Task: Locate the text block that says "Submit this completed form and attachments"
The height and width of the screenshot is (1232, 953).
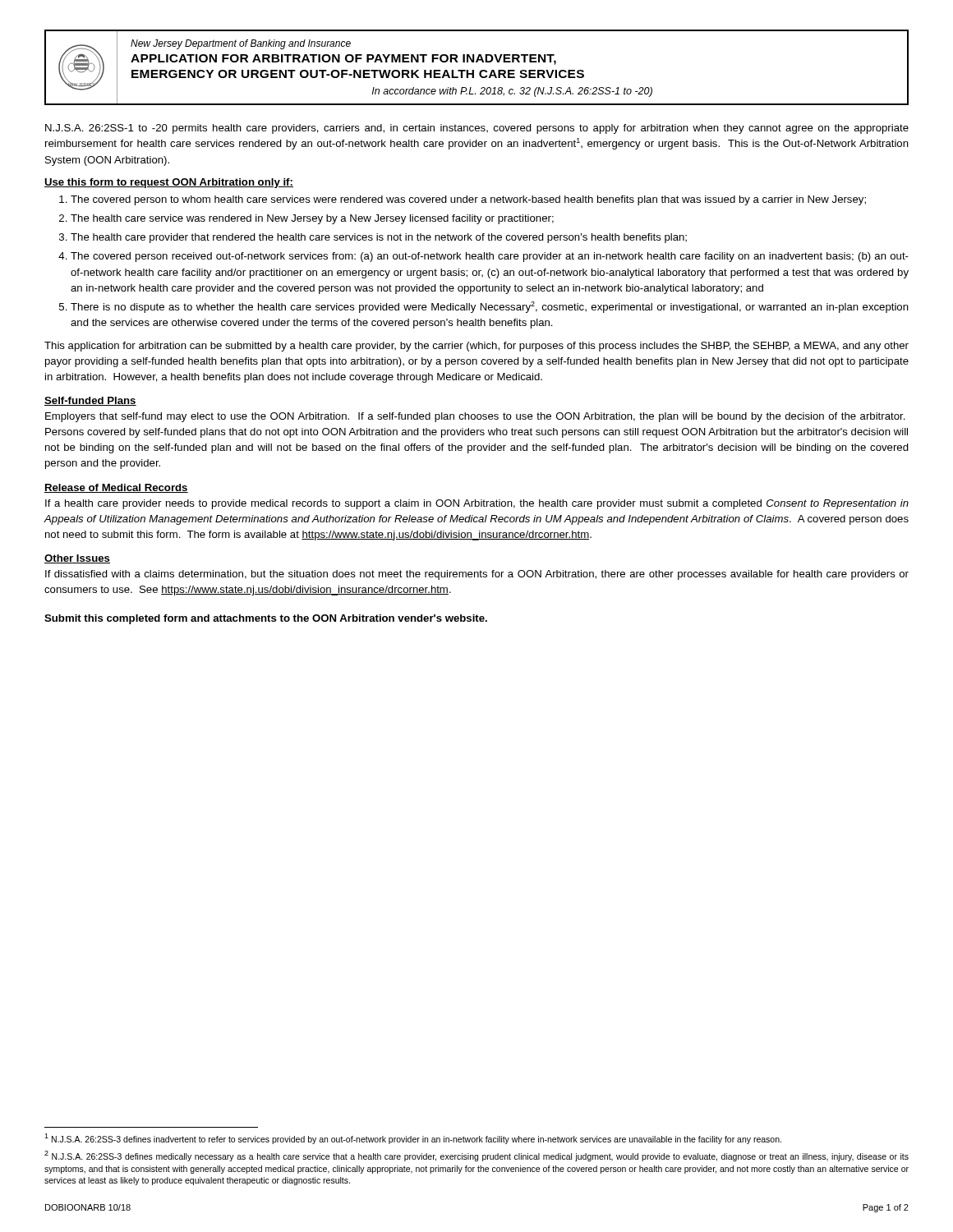Action: (x=266, y=618)
